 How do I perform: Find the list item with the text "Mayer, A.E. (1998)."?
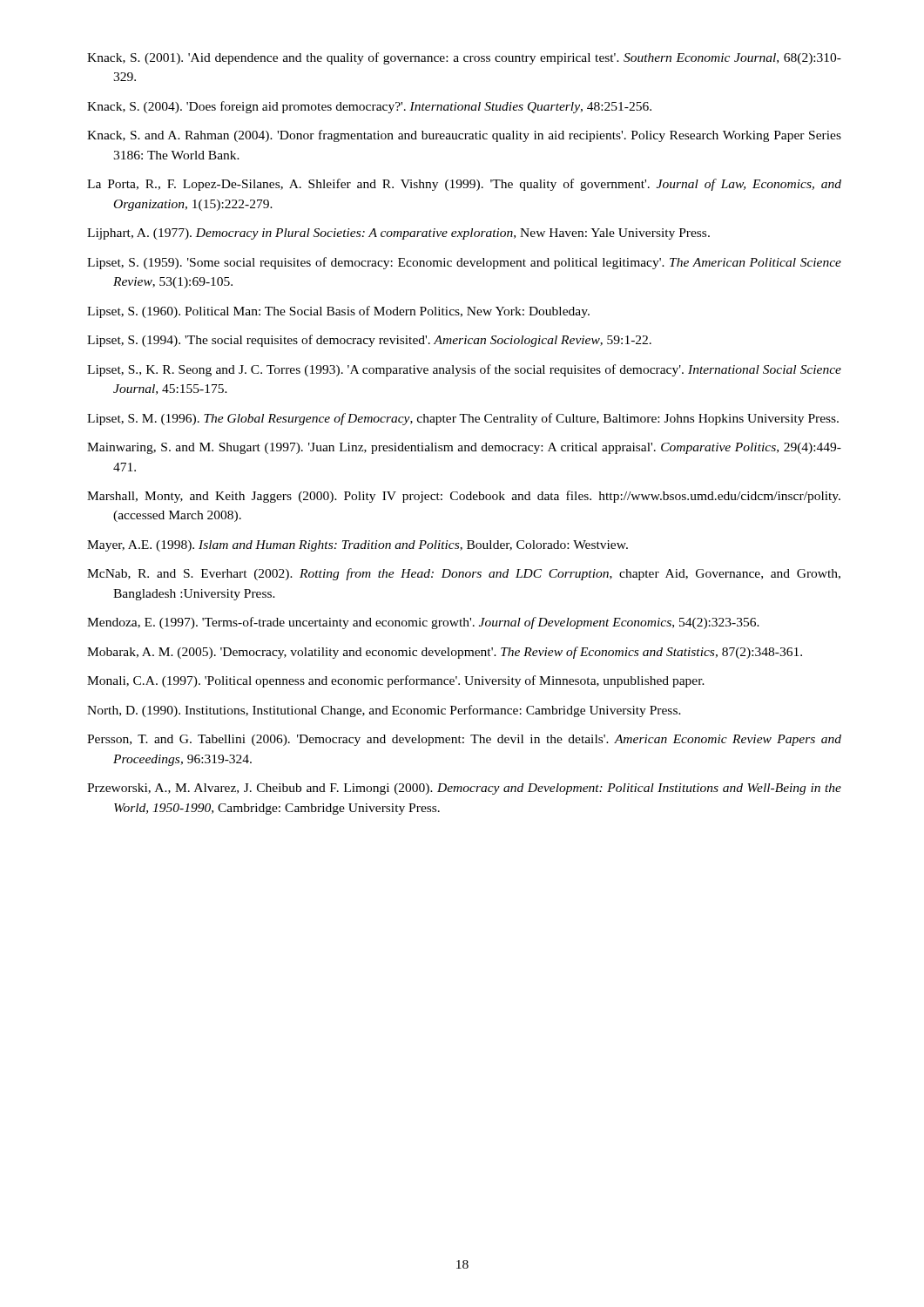coord(358,544)
